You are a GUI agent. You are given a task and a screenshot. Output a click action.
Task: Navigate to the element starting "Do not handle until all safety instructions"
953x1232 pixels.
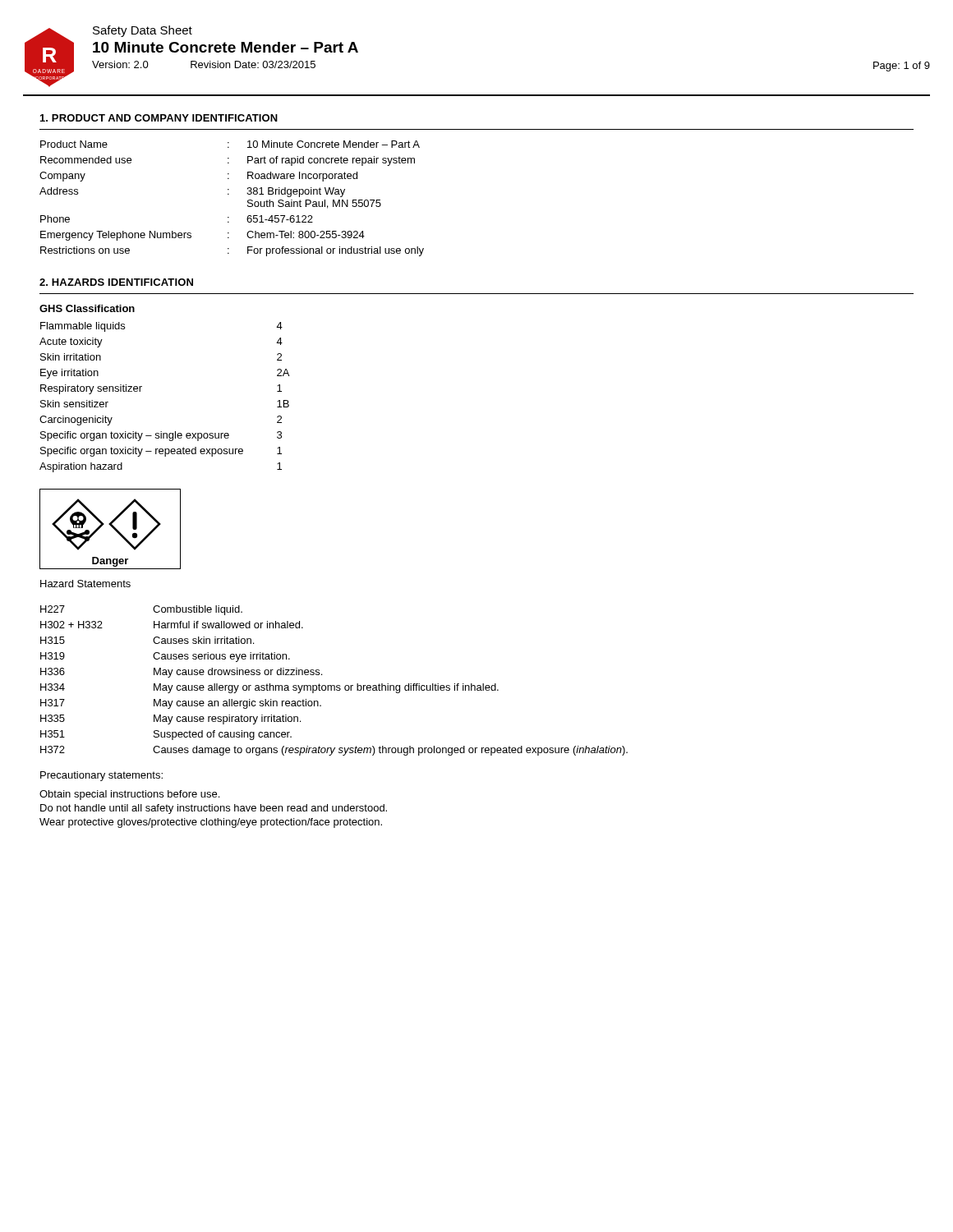tap(214, 809)
